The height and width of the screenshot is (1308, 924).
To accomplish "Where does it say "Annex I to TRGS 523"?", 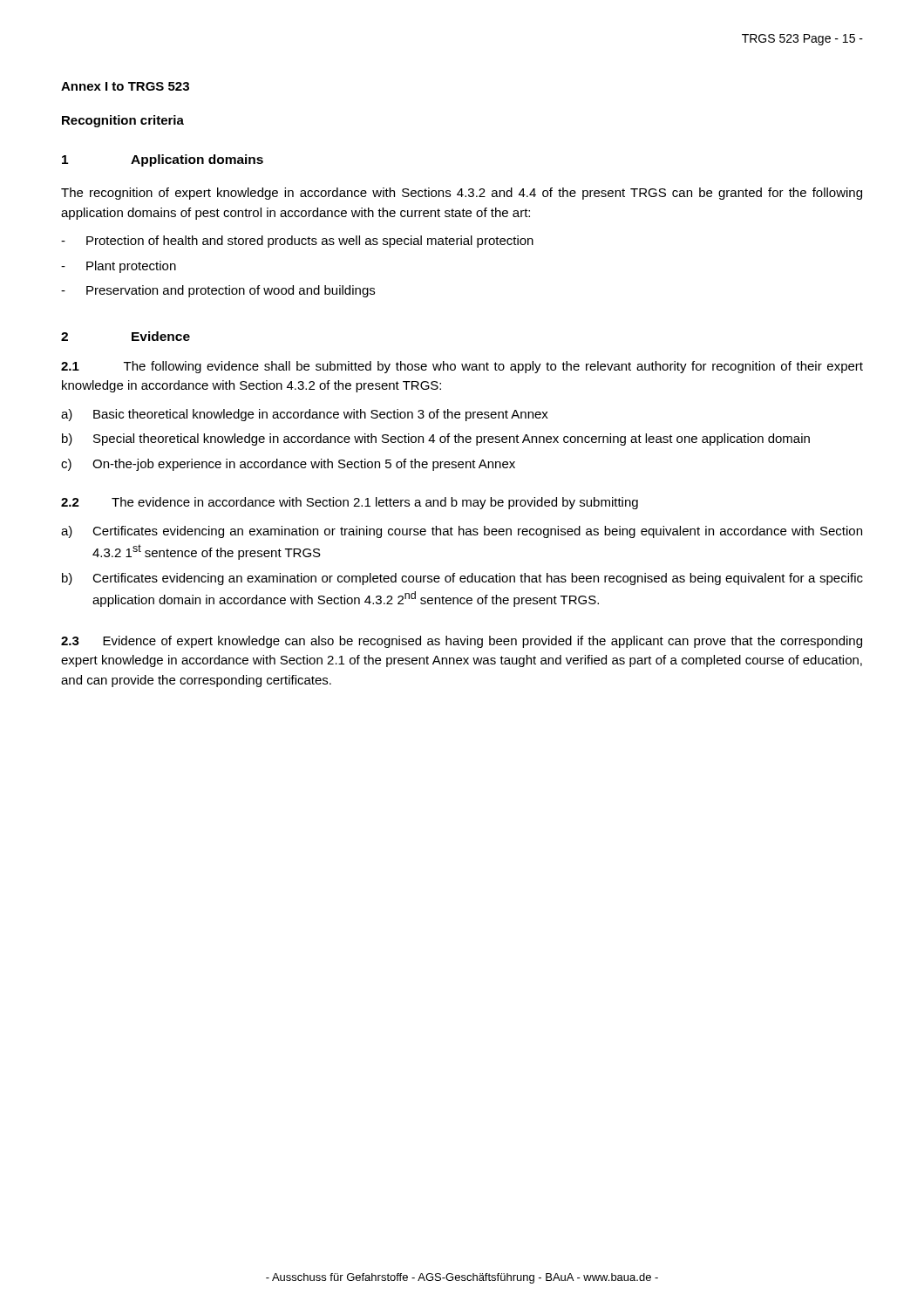I will pos(125,86).
